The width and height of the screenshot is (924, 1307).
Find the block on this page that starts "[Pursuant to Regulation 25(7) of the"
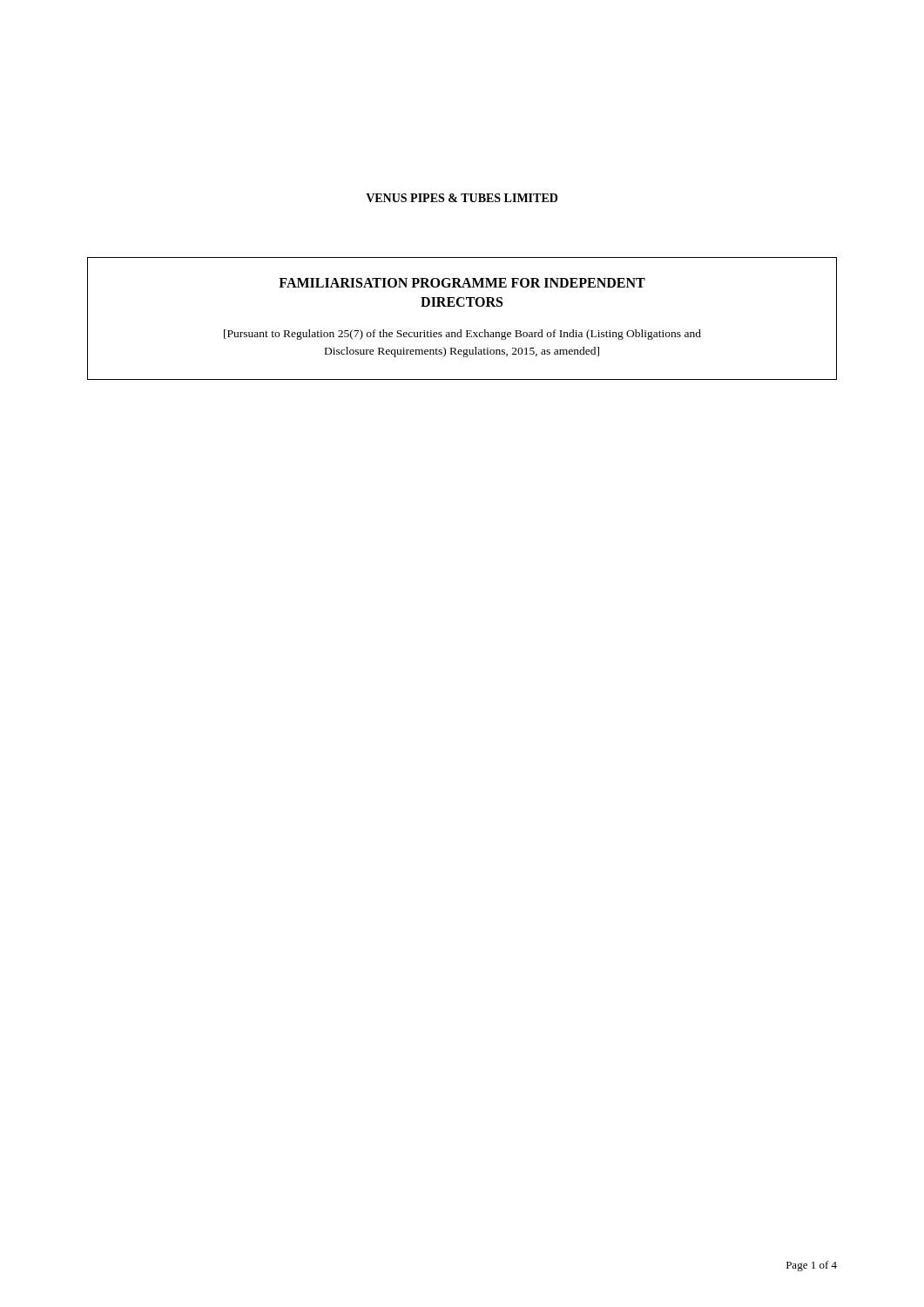462,342
